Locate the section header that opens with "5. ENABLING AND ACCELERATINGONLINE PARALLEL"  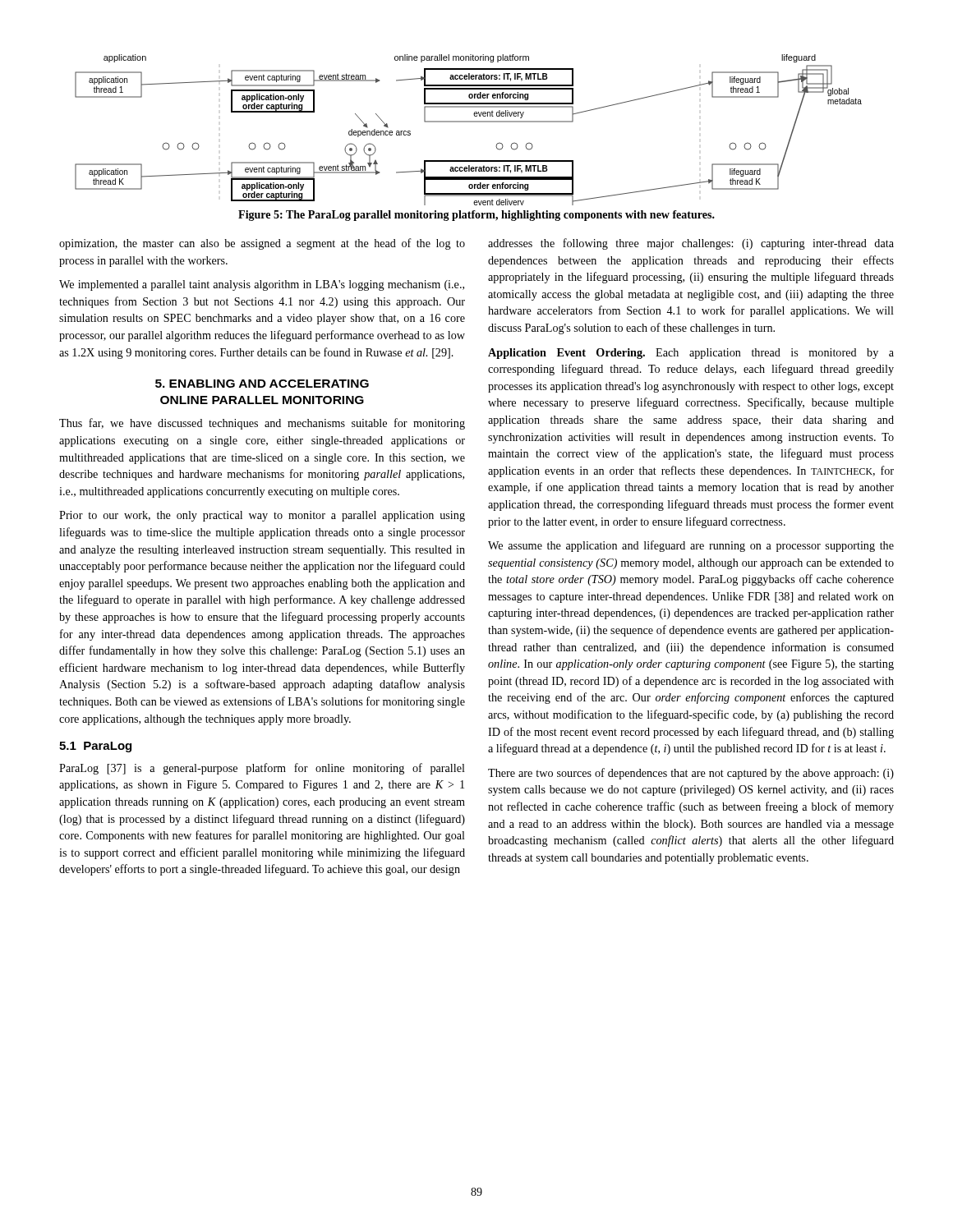click(x=262, y=392)
